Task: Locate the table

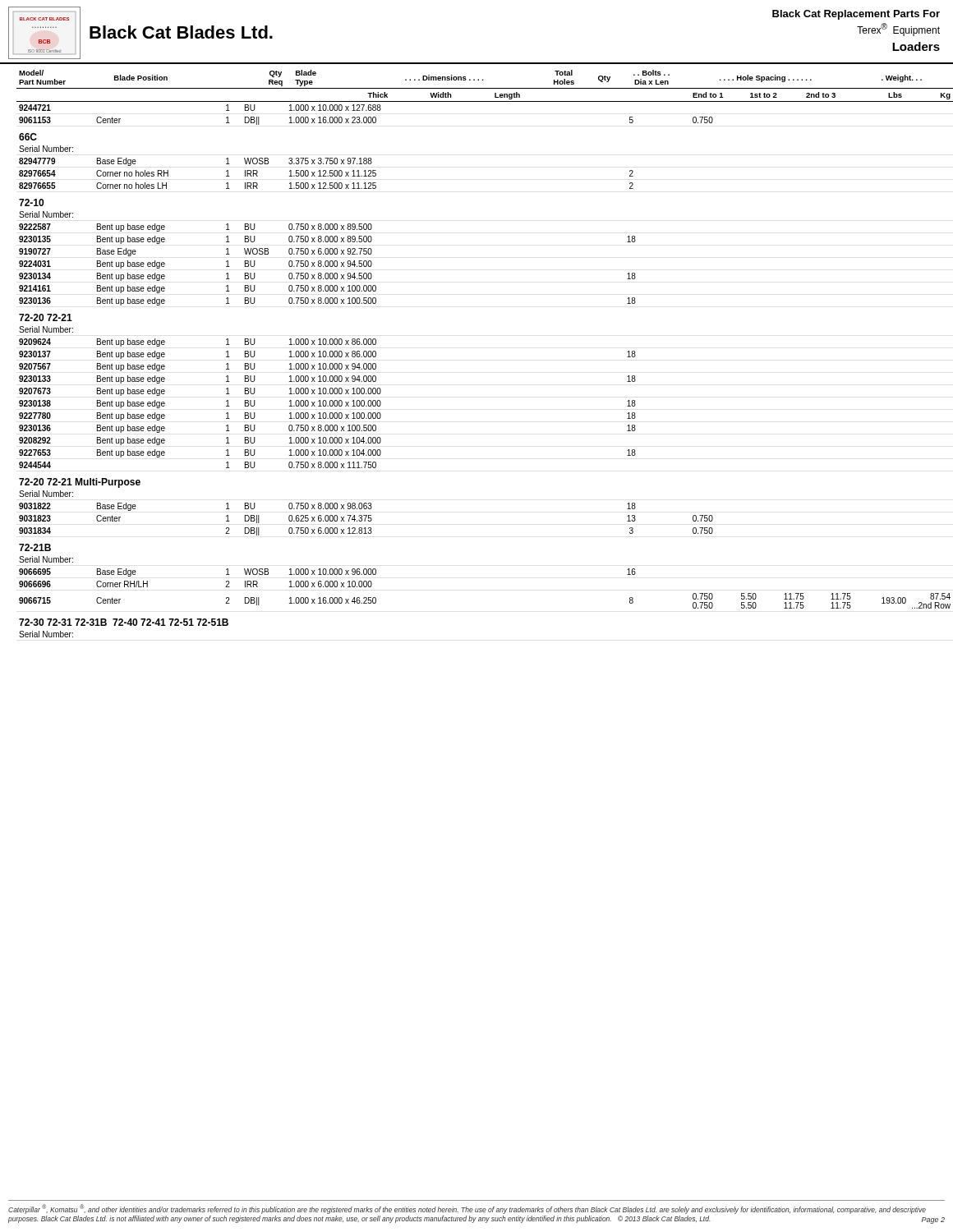Action: (476, 371)
